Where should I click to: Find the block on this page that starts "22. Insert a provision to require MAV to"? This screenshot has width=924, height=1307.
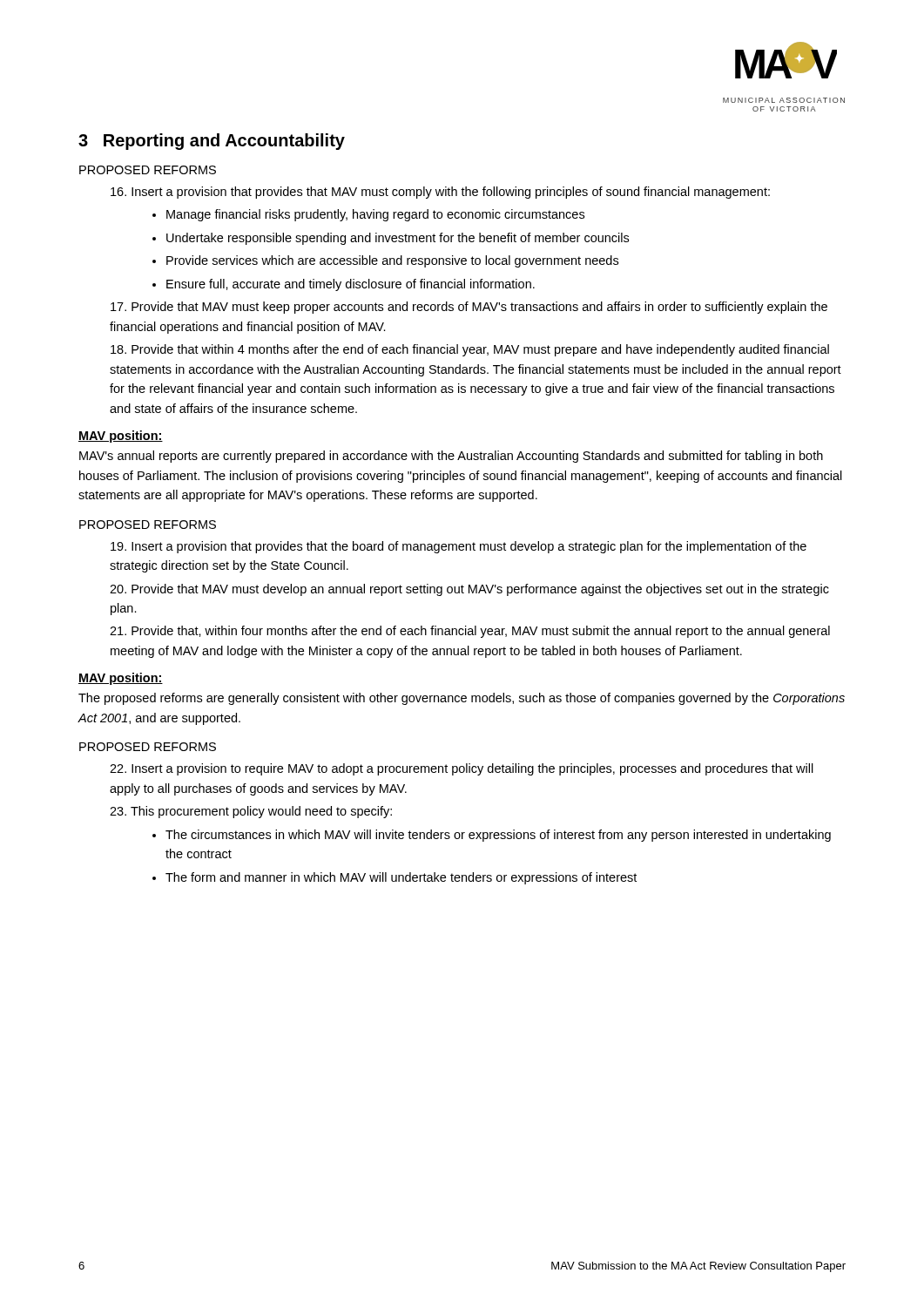tap(462, 779)
